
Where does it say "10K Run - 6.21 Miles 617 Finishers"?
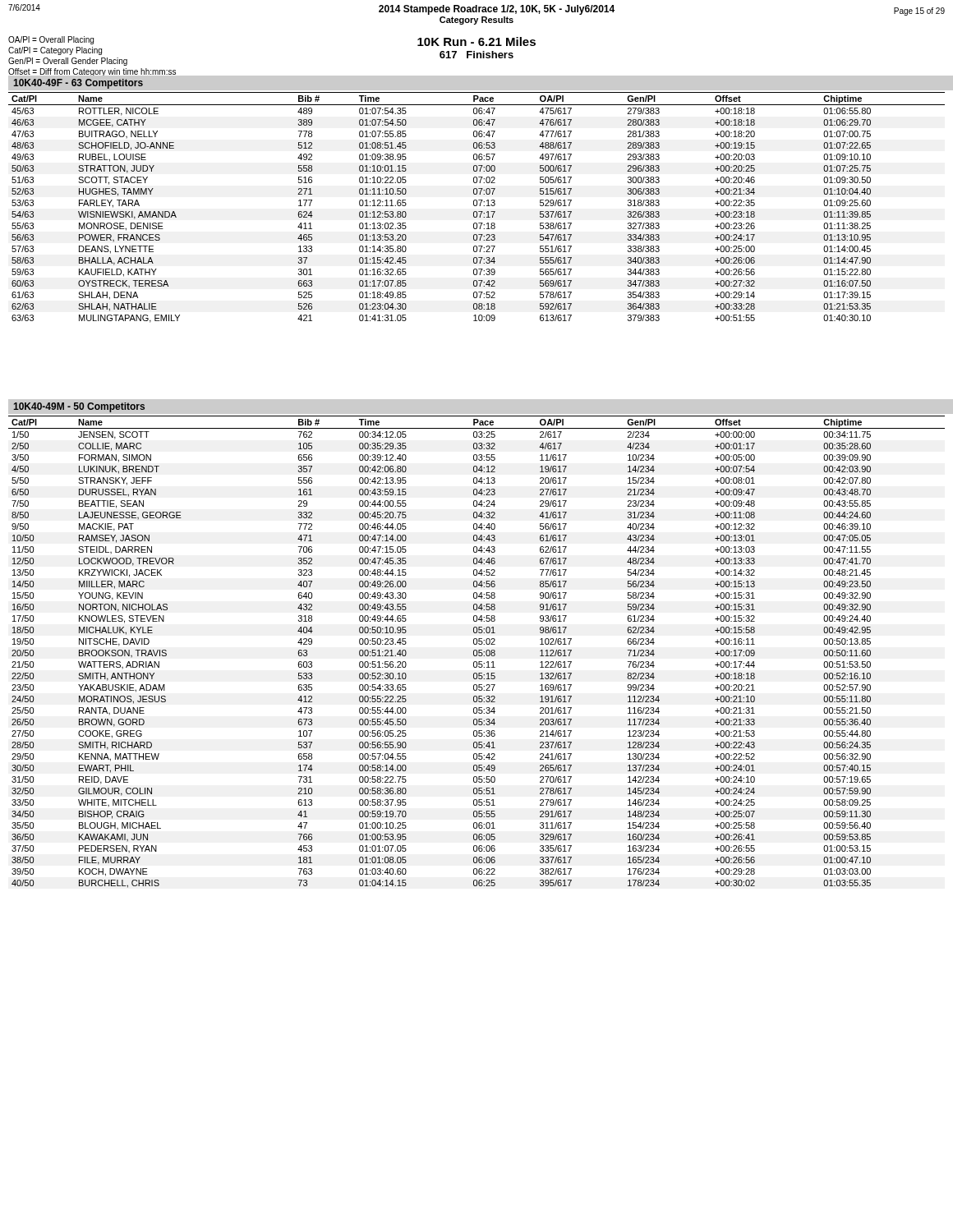coord(476,48)
